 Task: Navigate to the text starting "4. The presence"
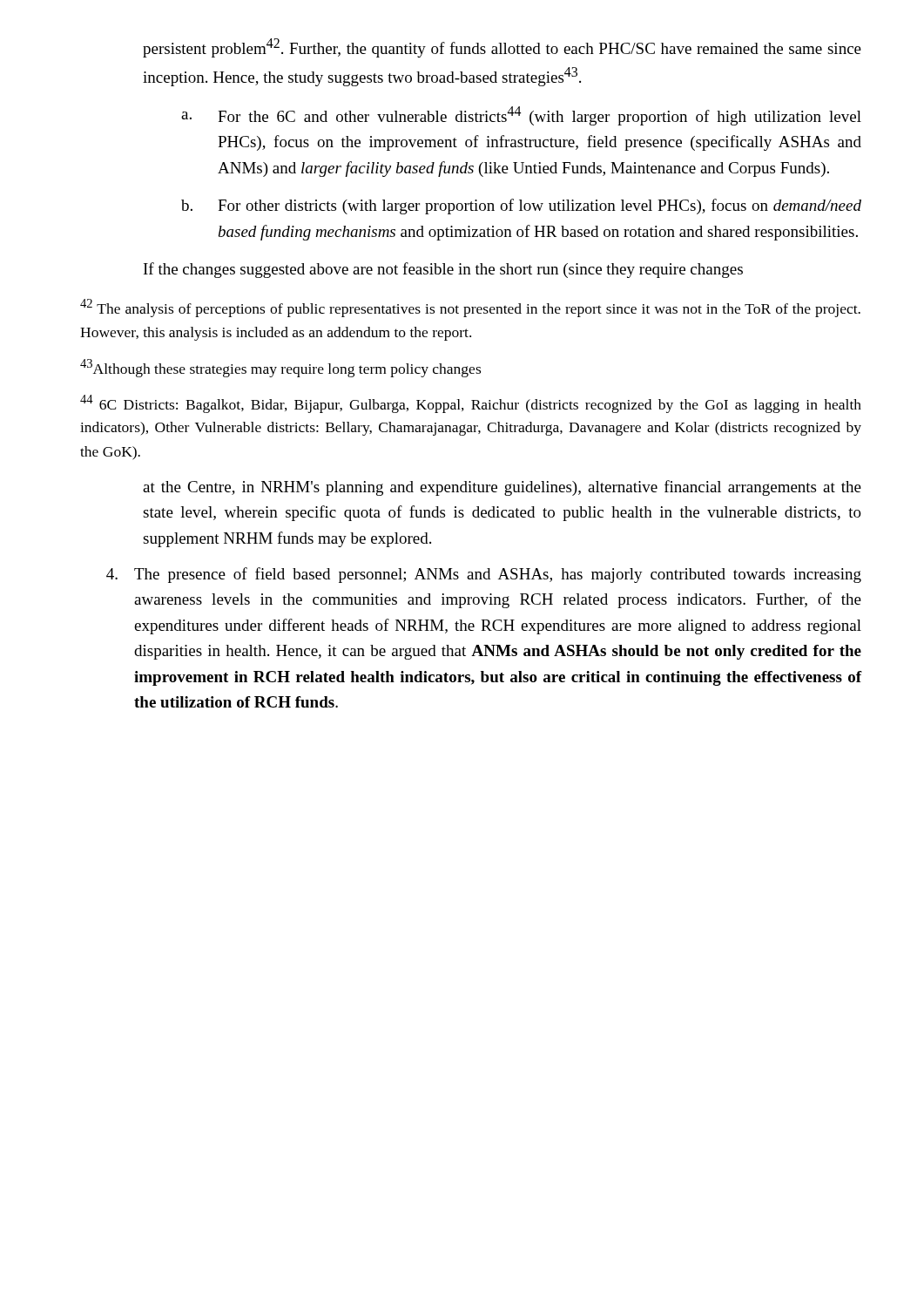(x=471, y=638)
